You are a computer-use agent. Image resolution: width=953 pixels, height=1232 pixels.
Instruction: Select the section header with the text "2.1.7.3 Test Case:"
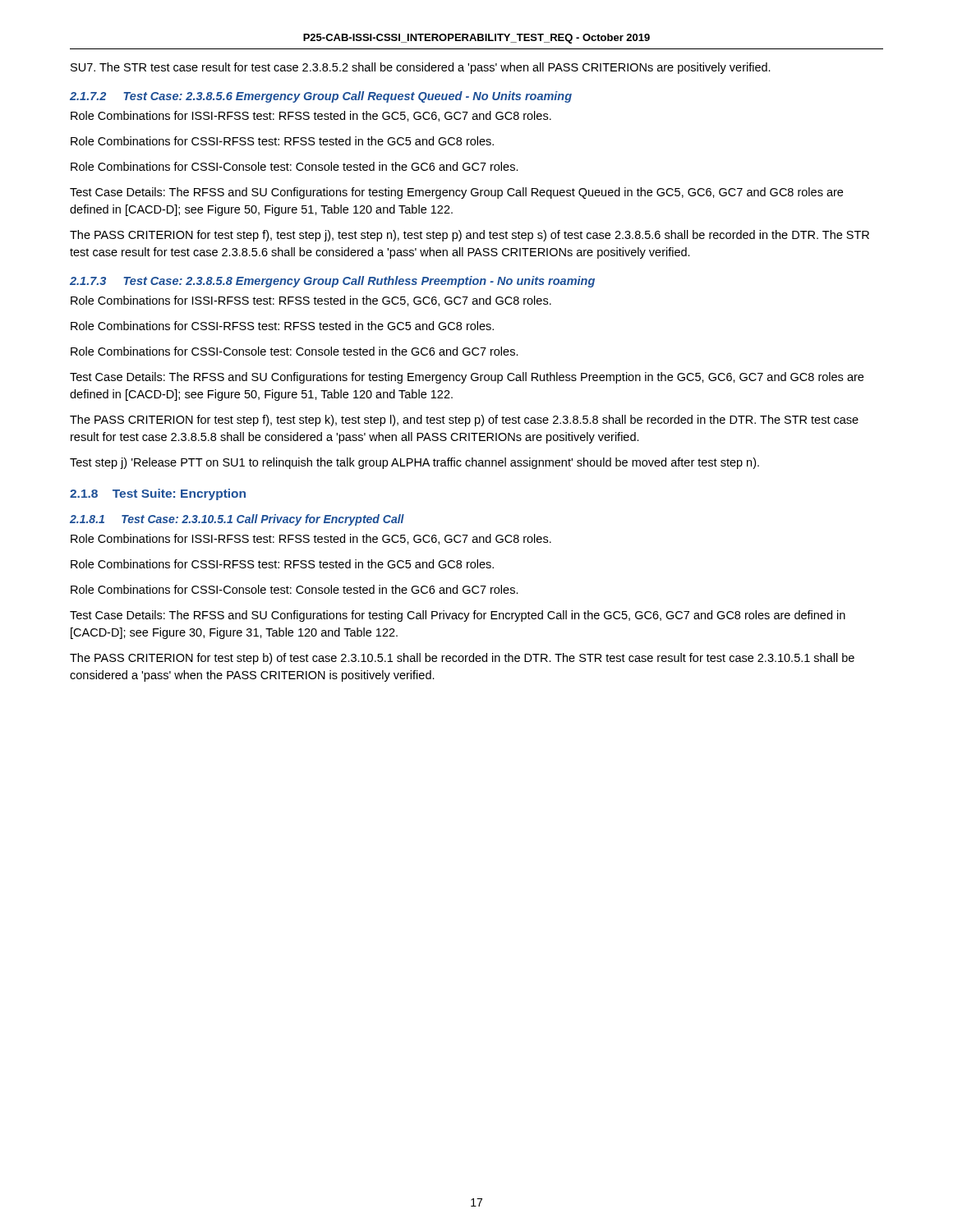point(332,281)
